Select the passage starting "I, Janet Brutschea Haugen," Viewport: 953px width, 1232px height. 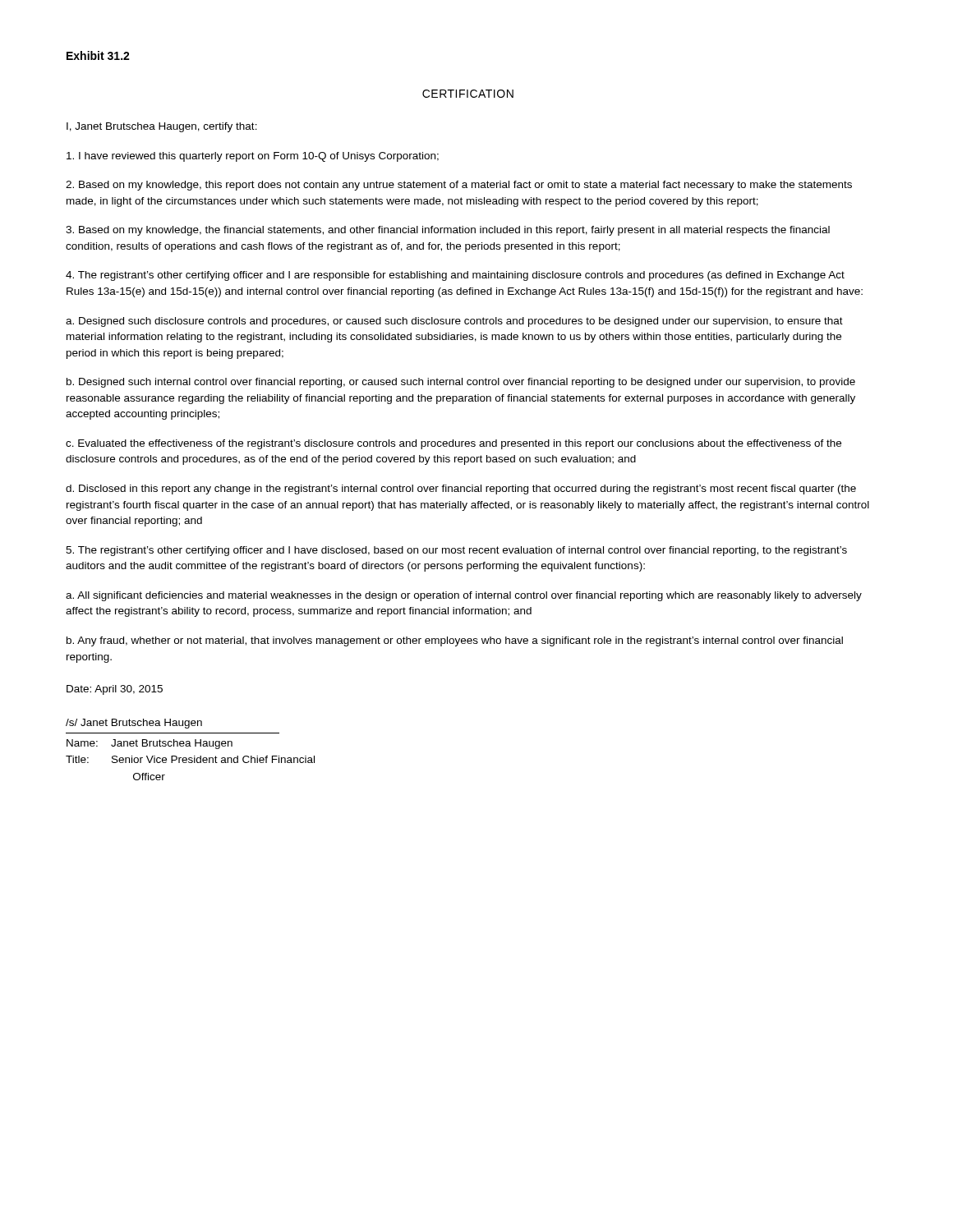[162, 126]
